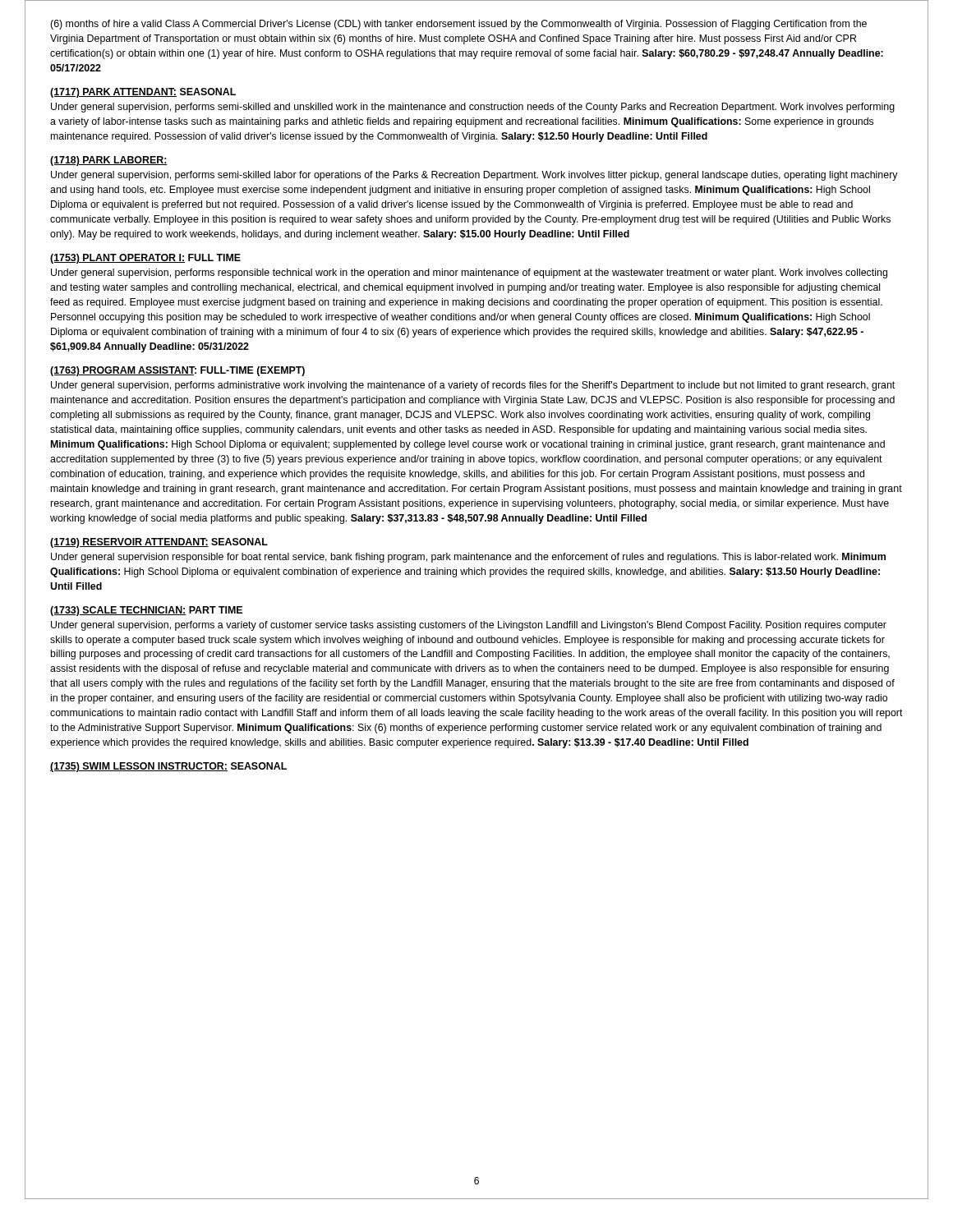
Task: Click on the text block that reads "(6) months of hire a valid Class A"
Action: click(x=467, y=46)
